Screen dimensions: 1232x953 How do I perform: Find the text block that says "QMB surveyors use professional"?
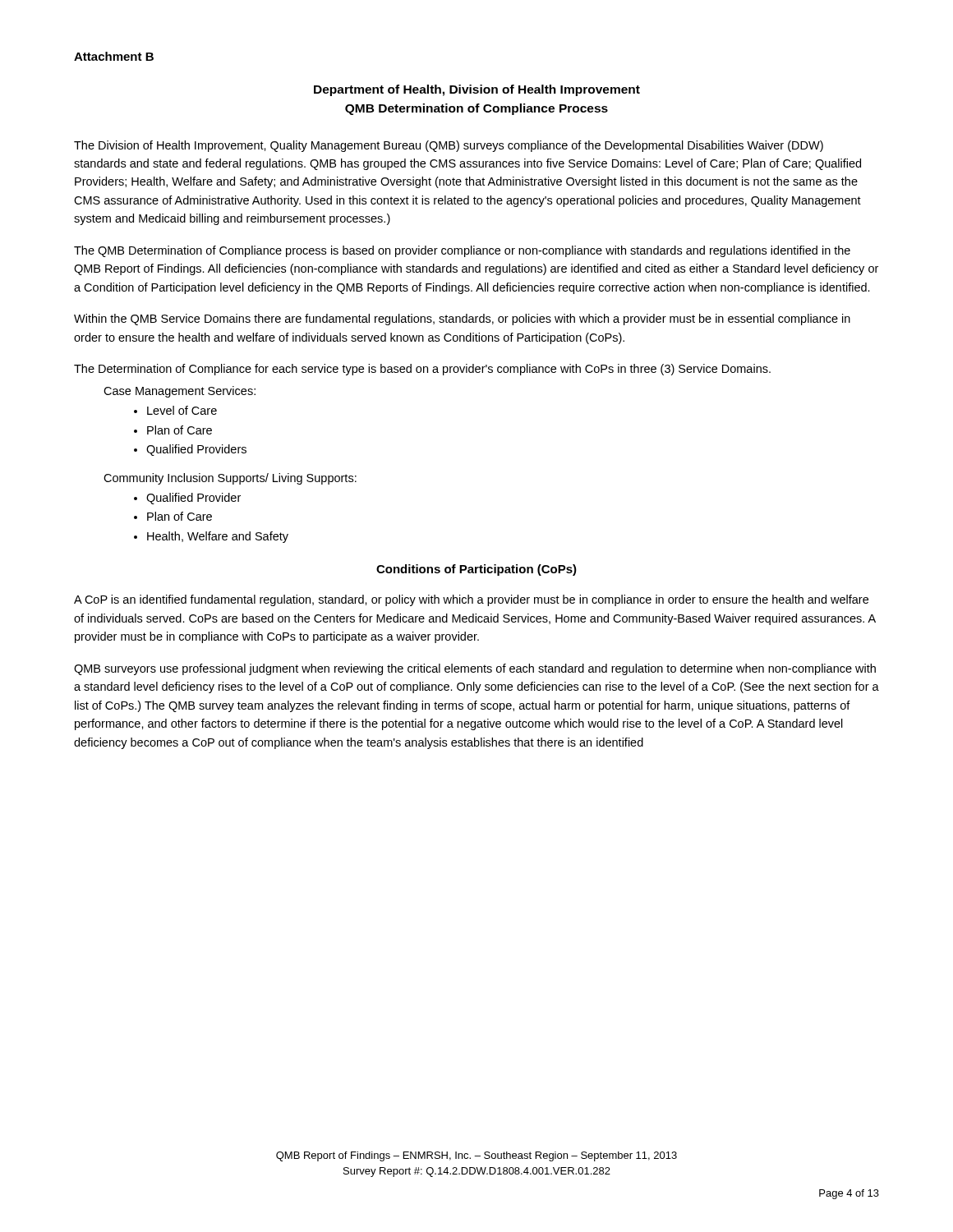476,705
